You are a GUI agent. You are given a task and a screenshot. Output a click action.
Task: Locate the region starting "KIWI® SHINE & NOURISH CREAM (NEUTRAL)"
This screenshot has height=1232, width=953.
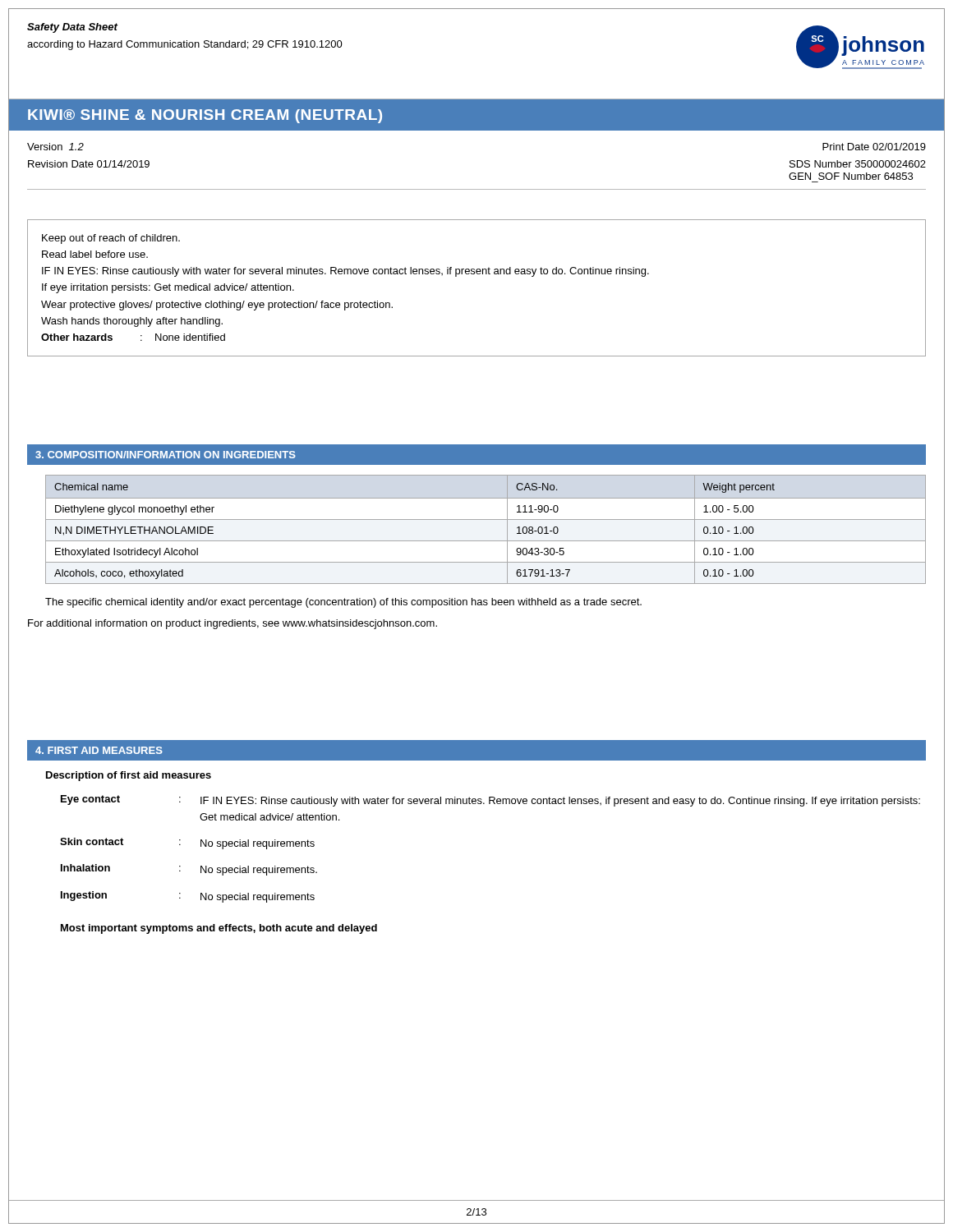pyautogui.click(x=205, y=115)
